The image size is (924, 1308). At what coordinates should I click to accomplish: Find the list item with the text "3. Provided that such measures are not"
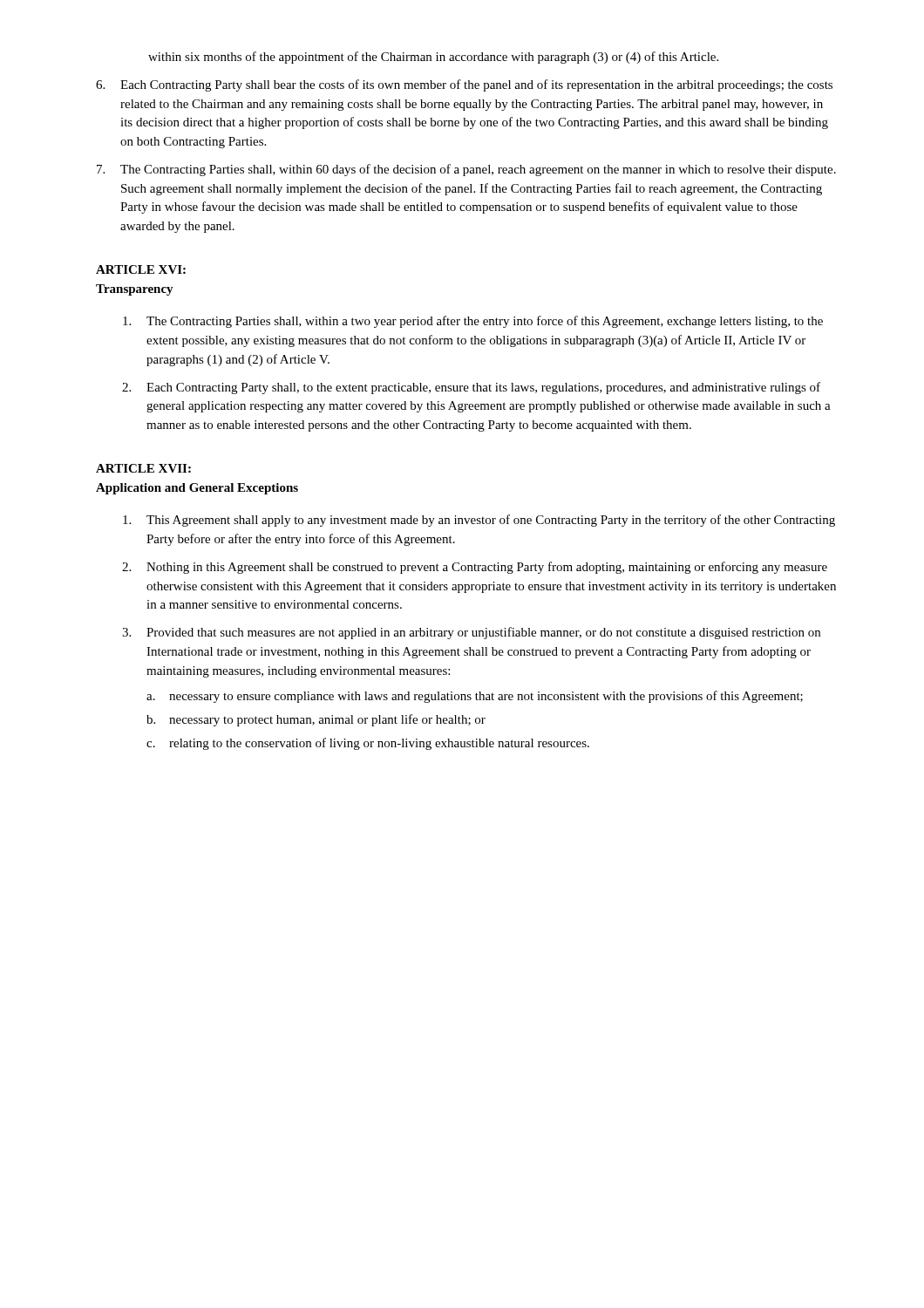pos(479,690)
